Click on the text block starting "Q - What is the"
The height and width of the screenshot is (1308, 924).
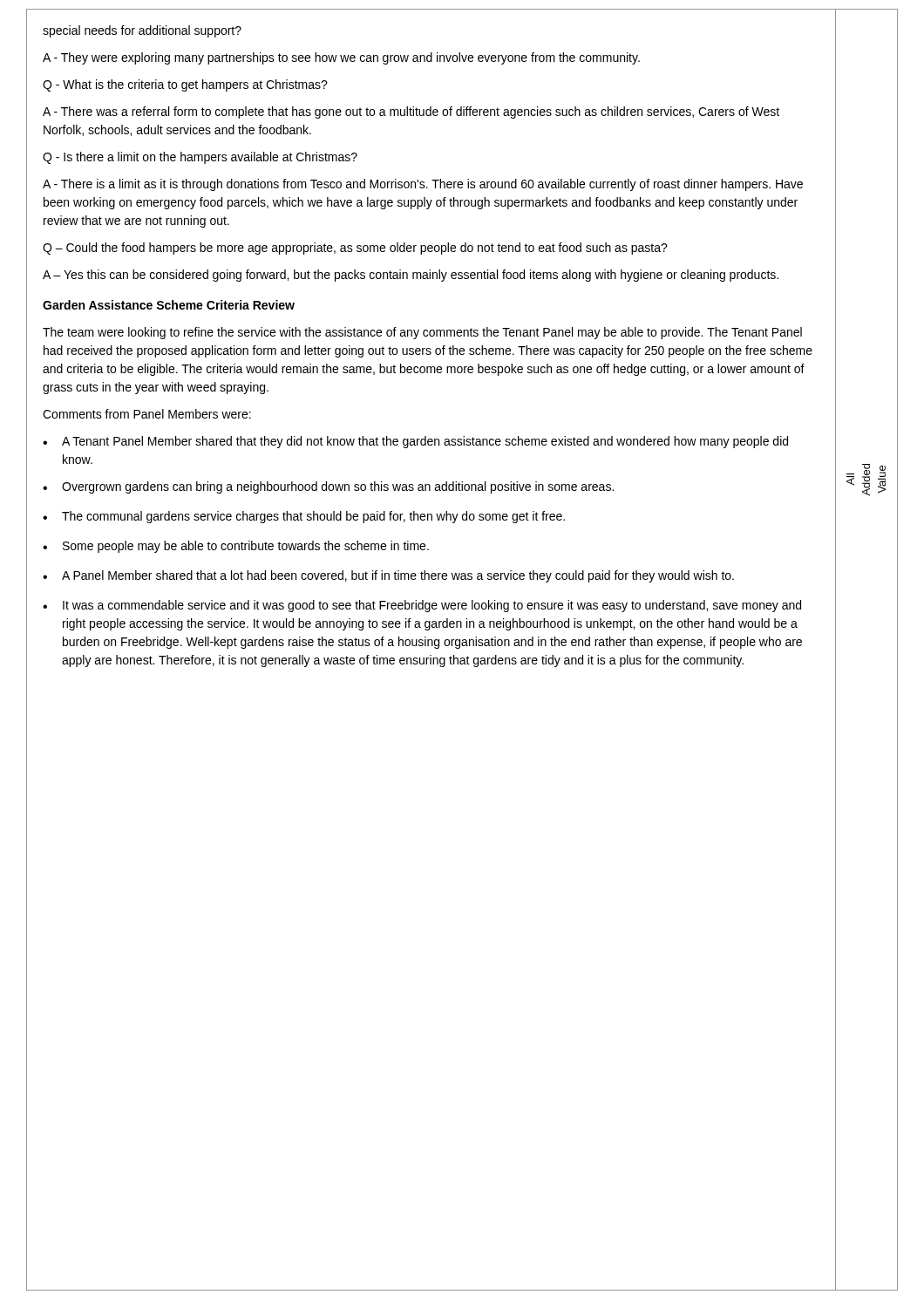(185, 85)
